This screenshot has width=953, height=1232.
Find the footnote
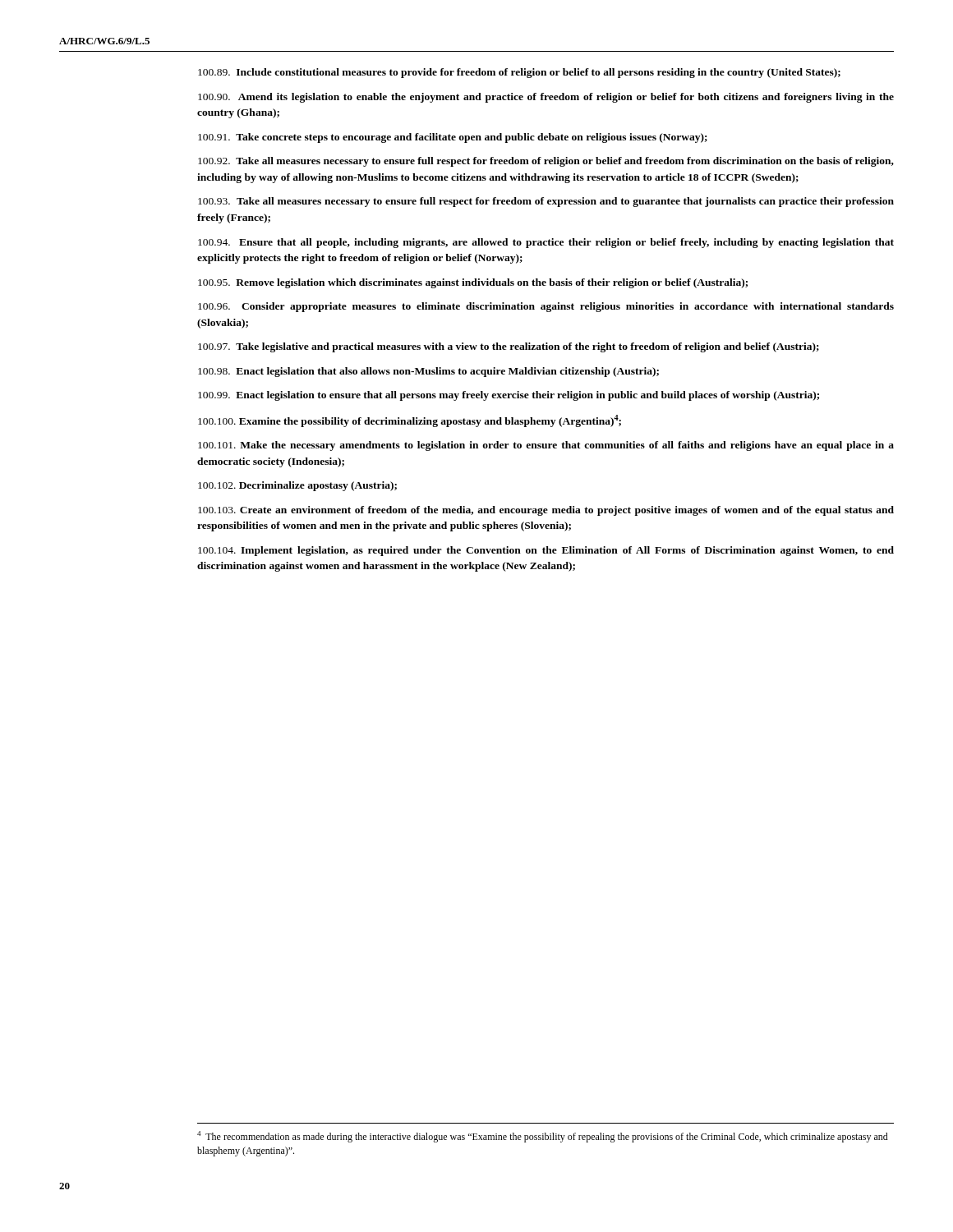click(x=543, y=1143)
